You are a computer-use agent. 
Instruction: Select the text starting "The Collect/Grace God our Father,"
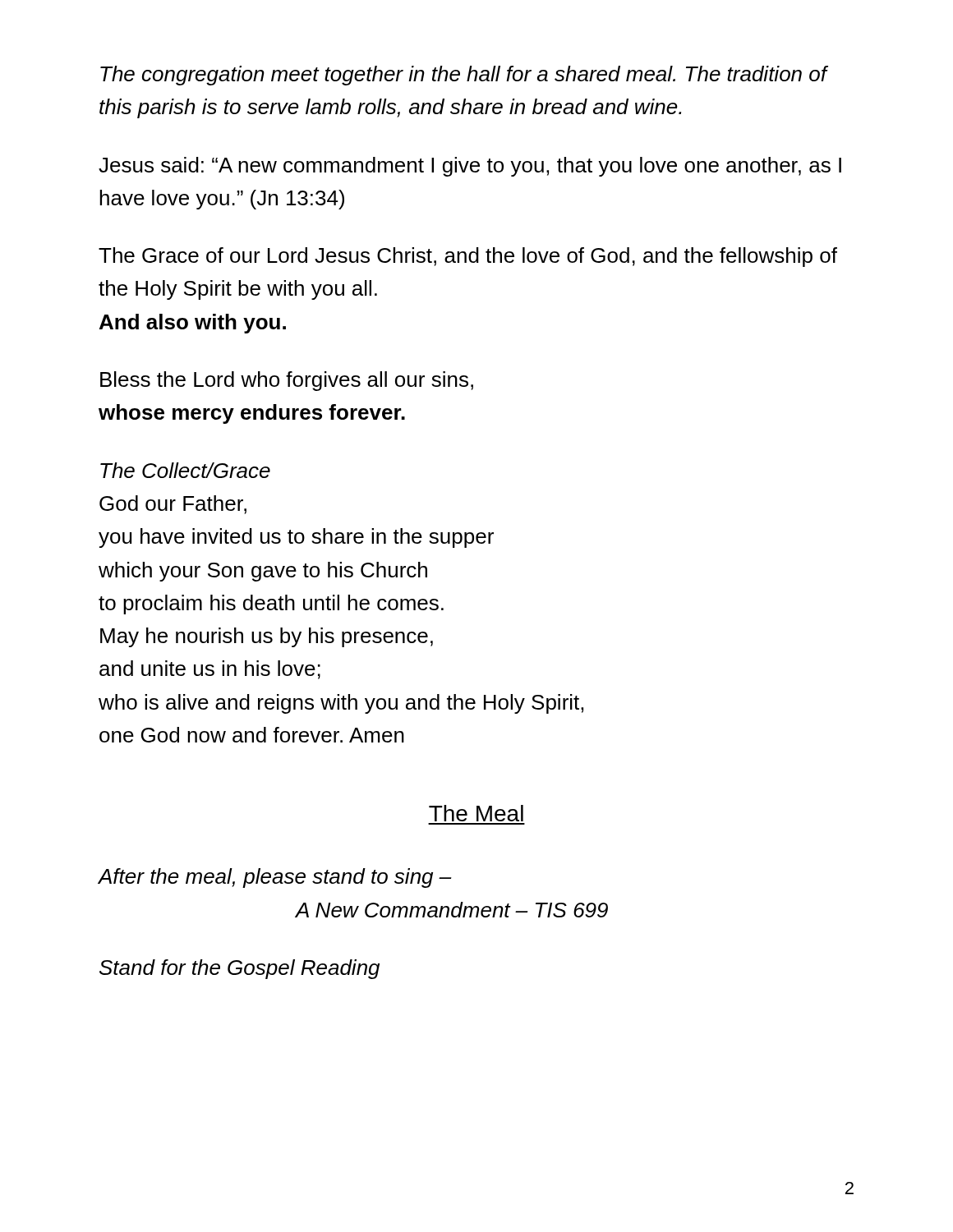click(x=342, y=603)
